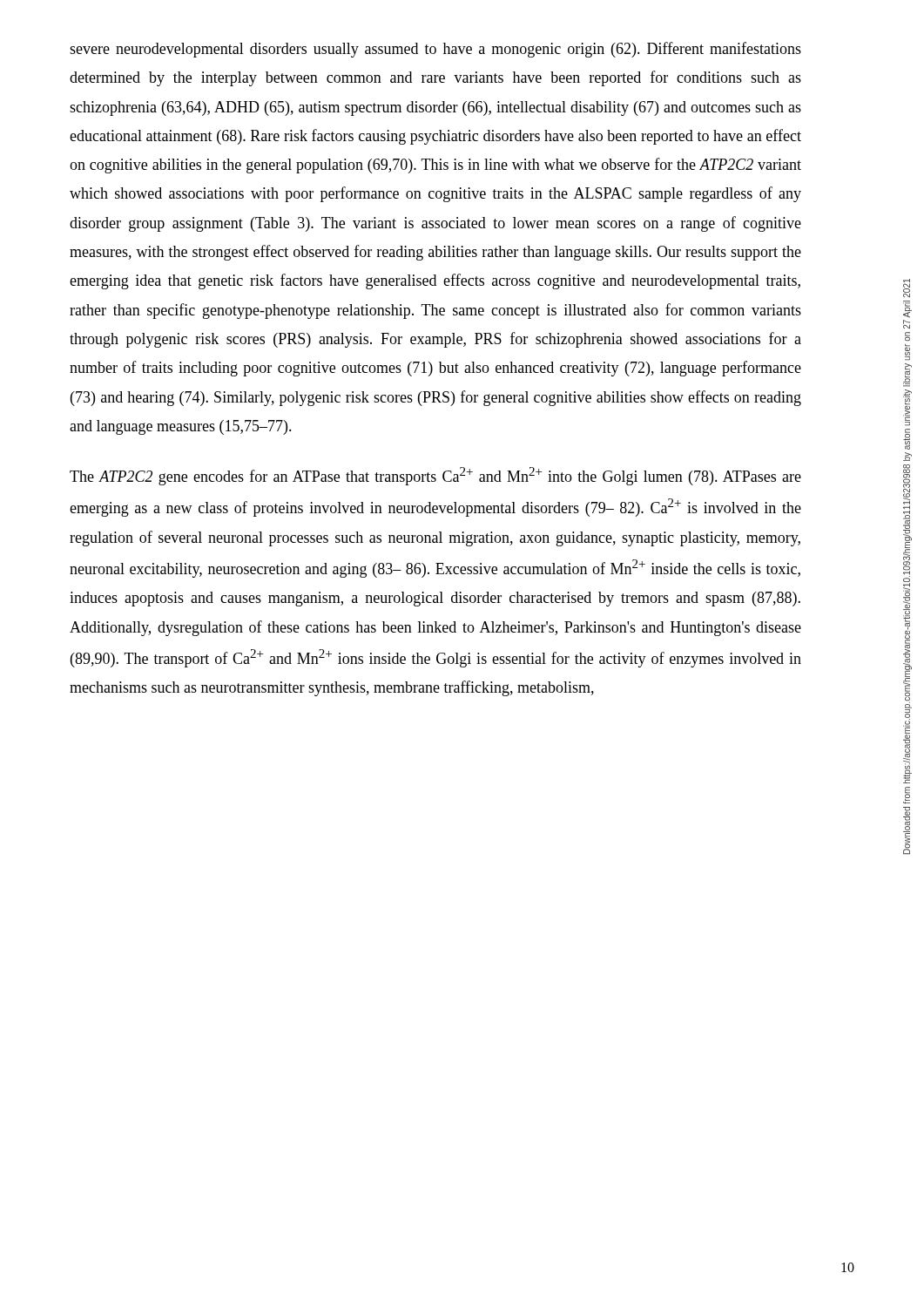Locate the text block that reads "severe neurodevelopmental disorders usually assumed to have"
Viewport: 924px width, 1307px height.
coord(435,238)
